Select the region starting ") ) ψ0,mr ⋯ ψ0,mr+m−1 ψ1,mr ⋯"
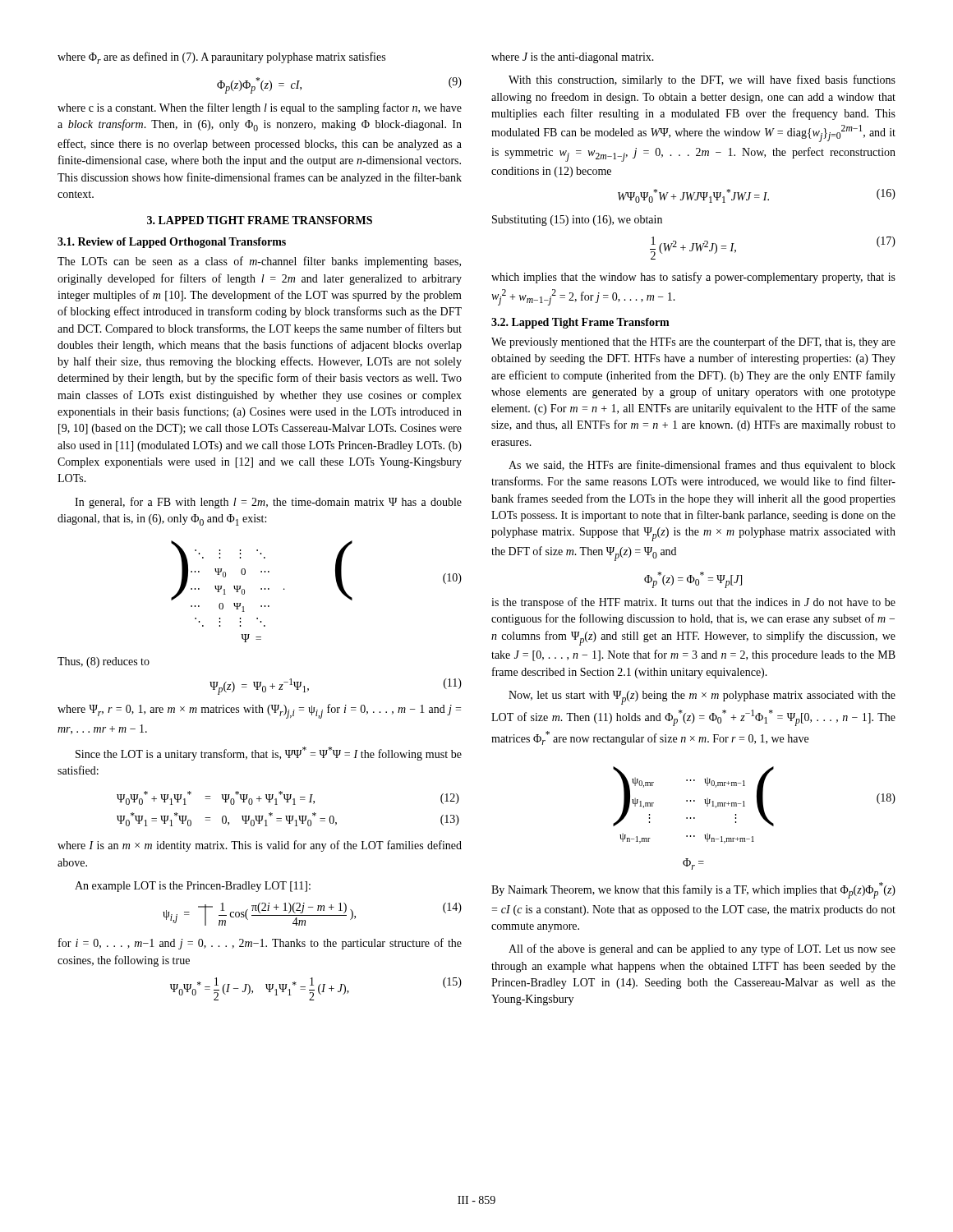Image resolution: width=953 pixels, height=1232 pixels. 731,815
